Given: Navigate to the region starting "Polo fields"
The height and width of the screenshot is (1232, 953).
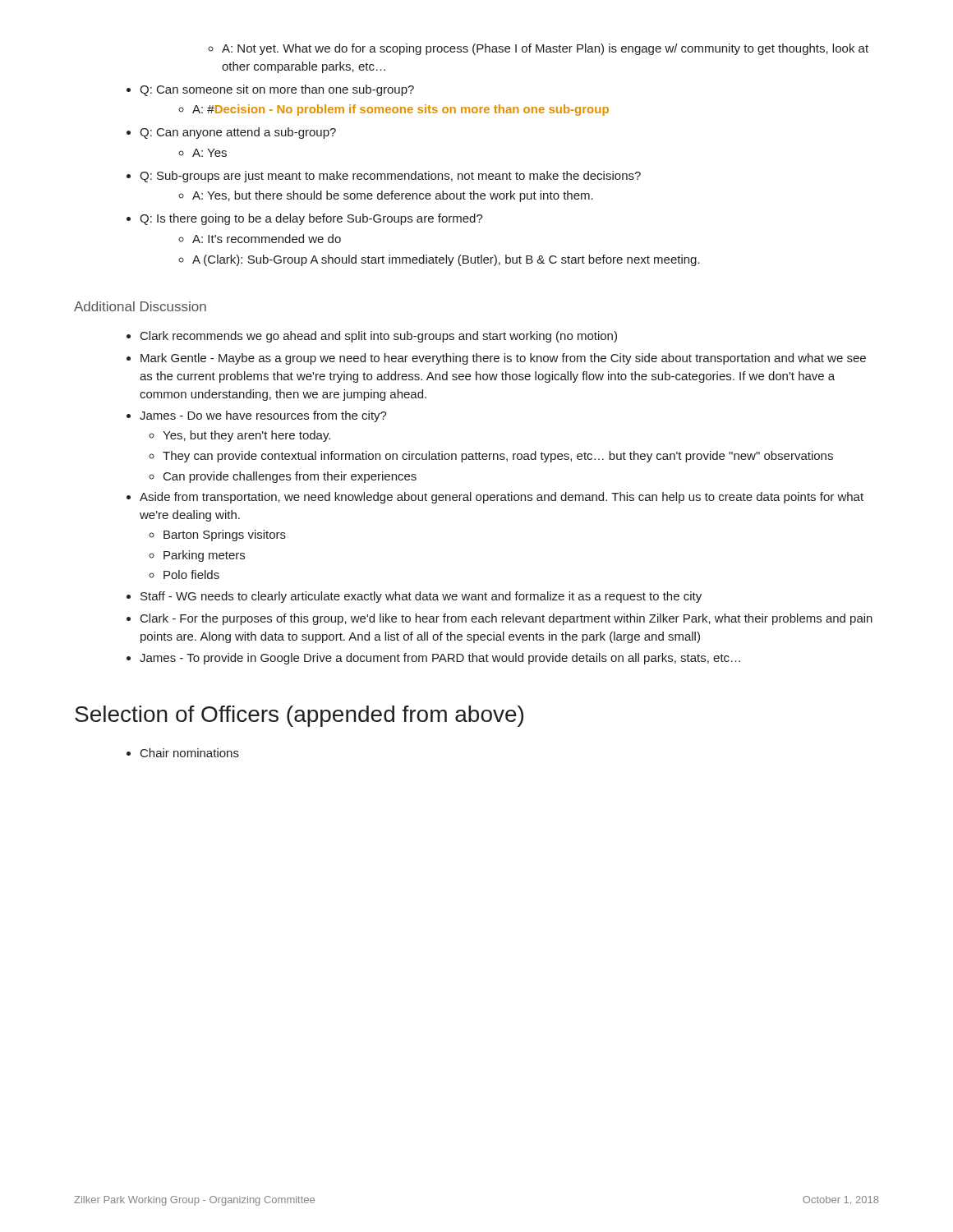Looking at the screenshot, I should coord(191,575).
